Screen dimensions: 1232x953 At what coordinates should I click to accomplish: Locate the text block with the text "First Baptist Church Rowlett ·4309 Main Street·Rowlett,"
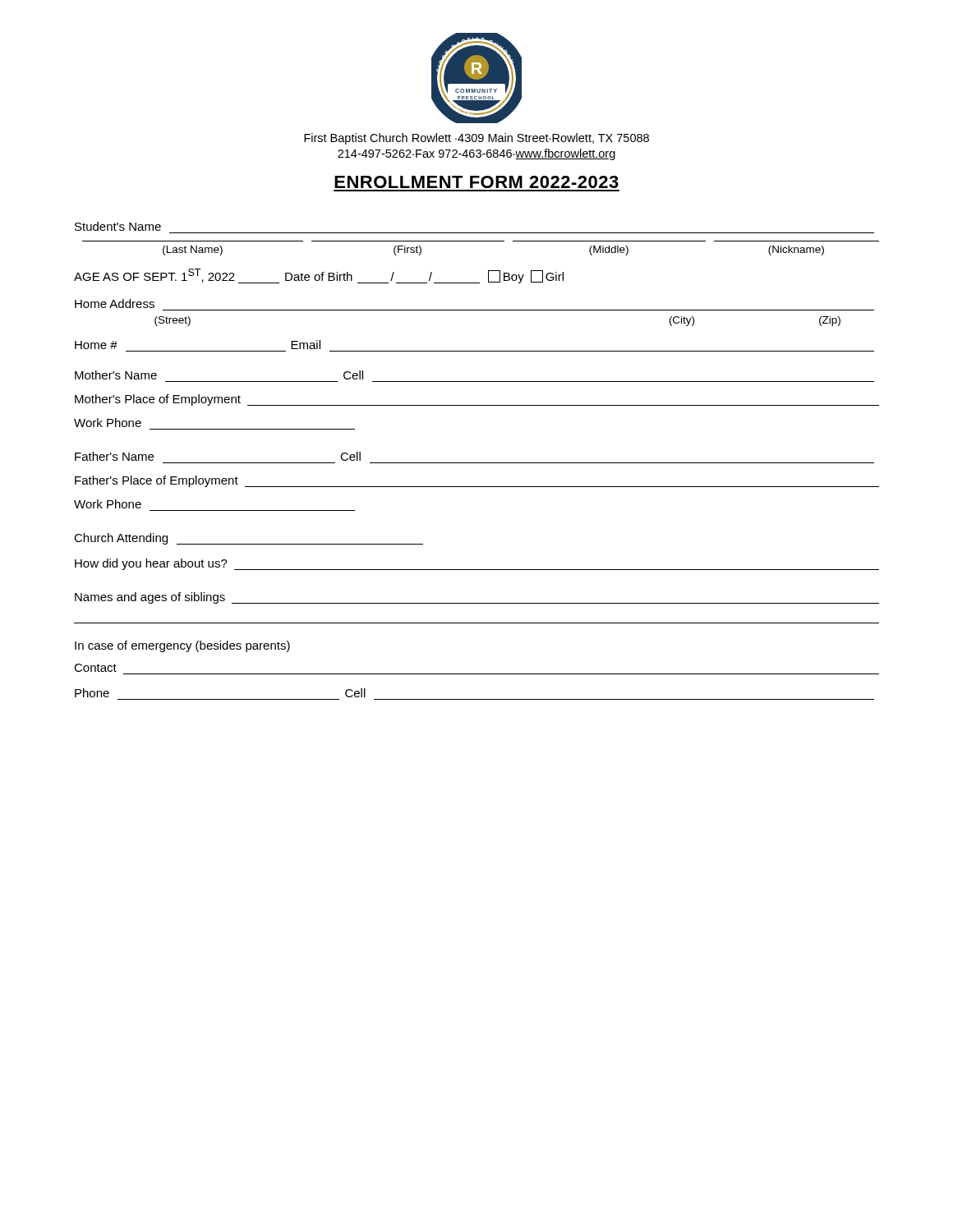[476, 138]
